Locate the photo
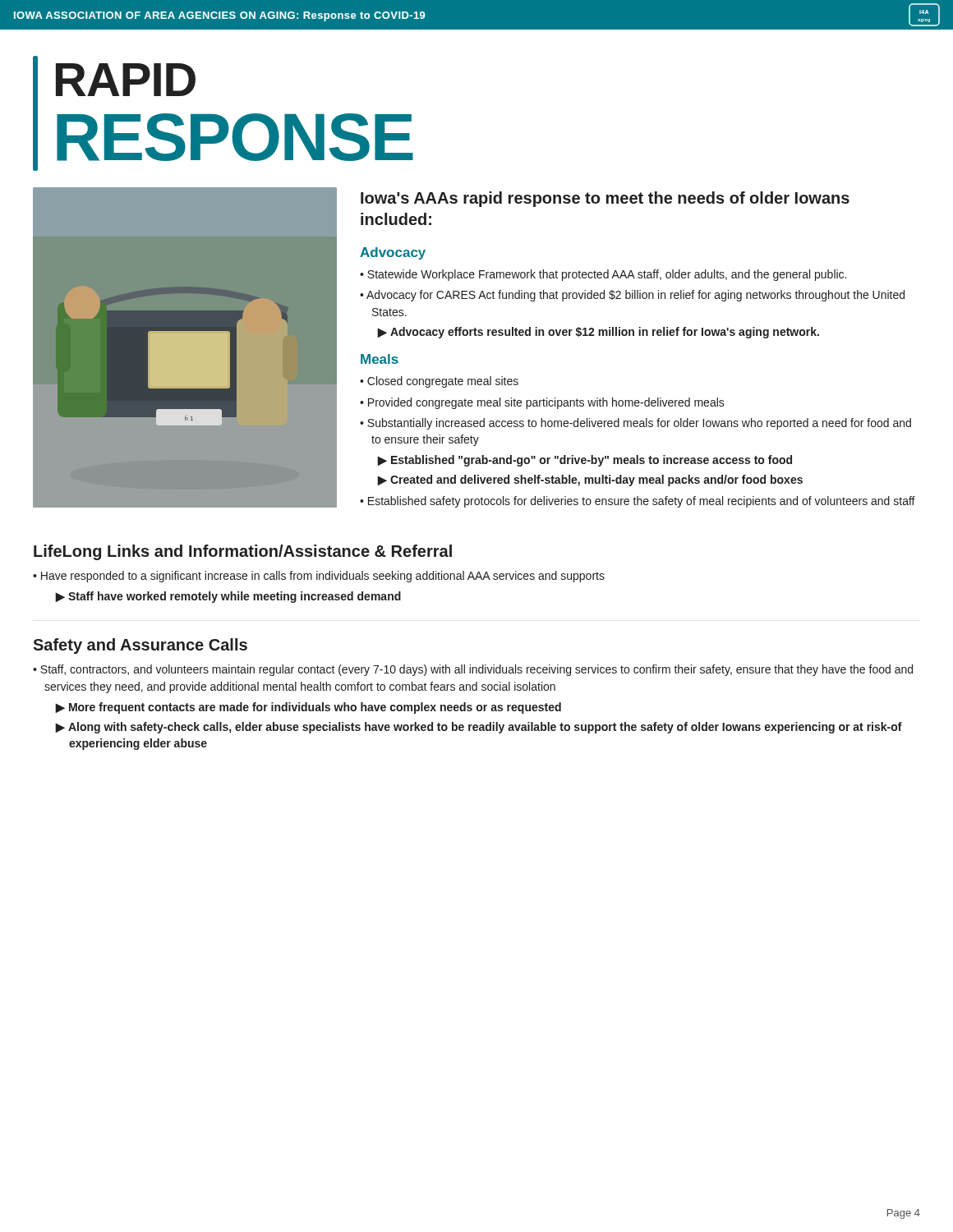 tap(185, 347)
